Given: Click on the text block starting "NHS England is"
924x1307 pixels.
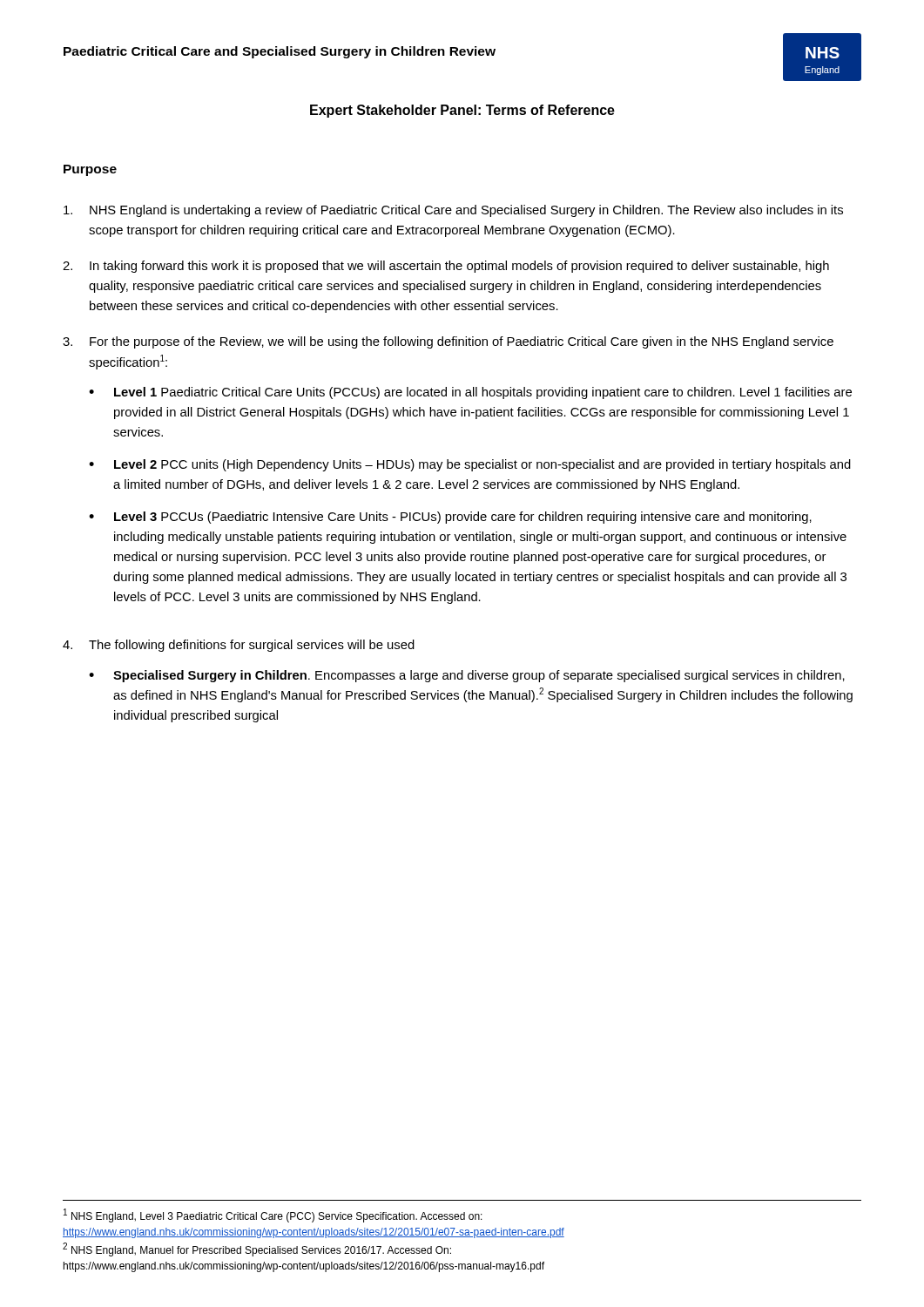Looking at the screenshot, I should click(462, 220).
